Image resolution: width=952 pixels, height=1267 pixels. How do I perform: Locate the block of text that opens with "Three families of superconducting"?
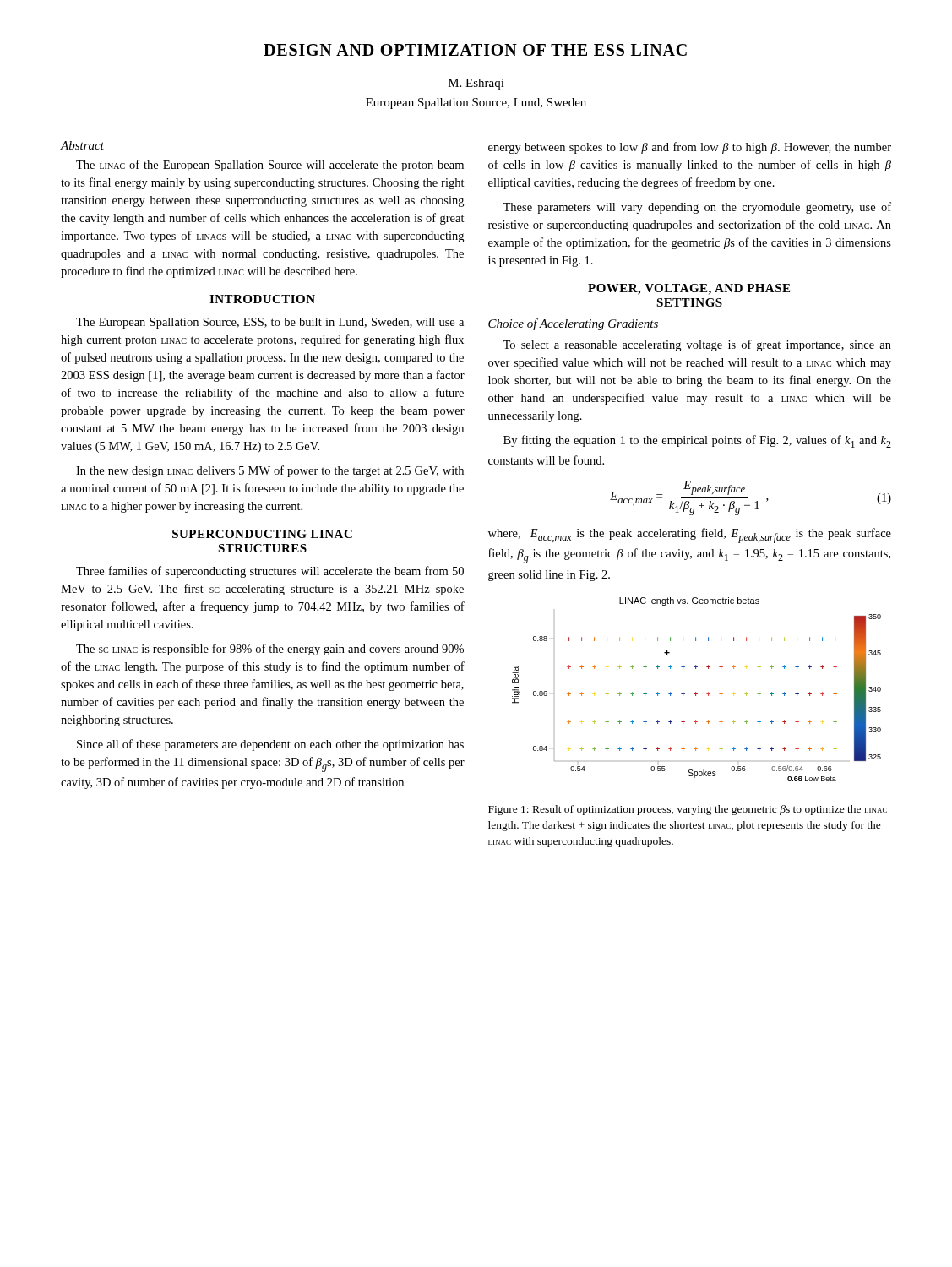(x=263, y=677)
